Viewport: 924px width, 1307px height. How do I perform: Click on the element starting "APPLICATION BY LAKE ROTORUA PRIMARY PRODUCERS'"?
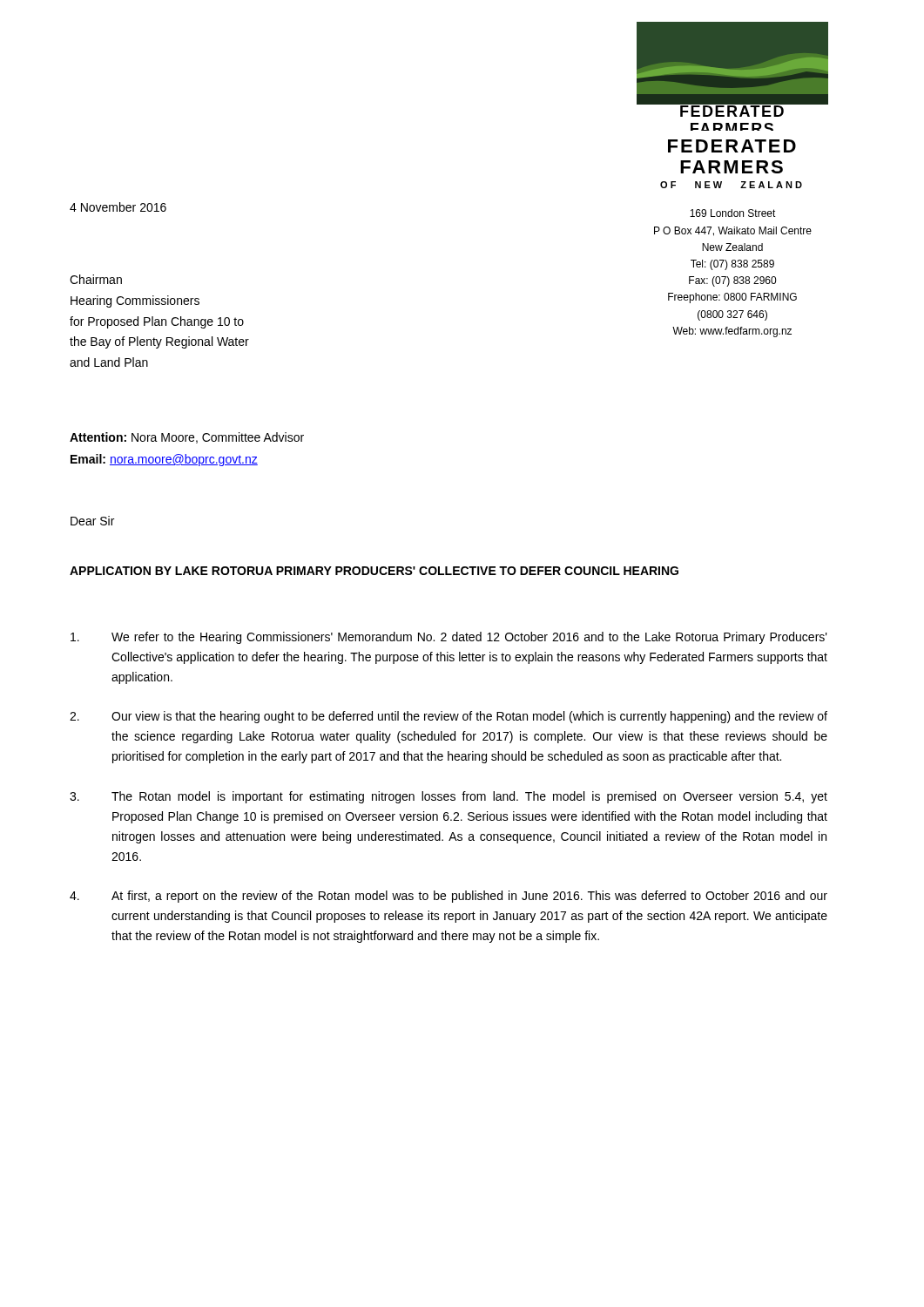(374, 571)
